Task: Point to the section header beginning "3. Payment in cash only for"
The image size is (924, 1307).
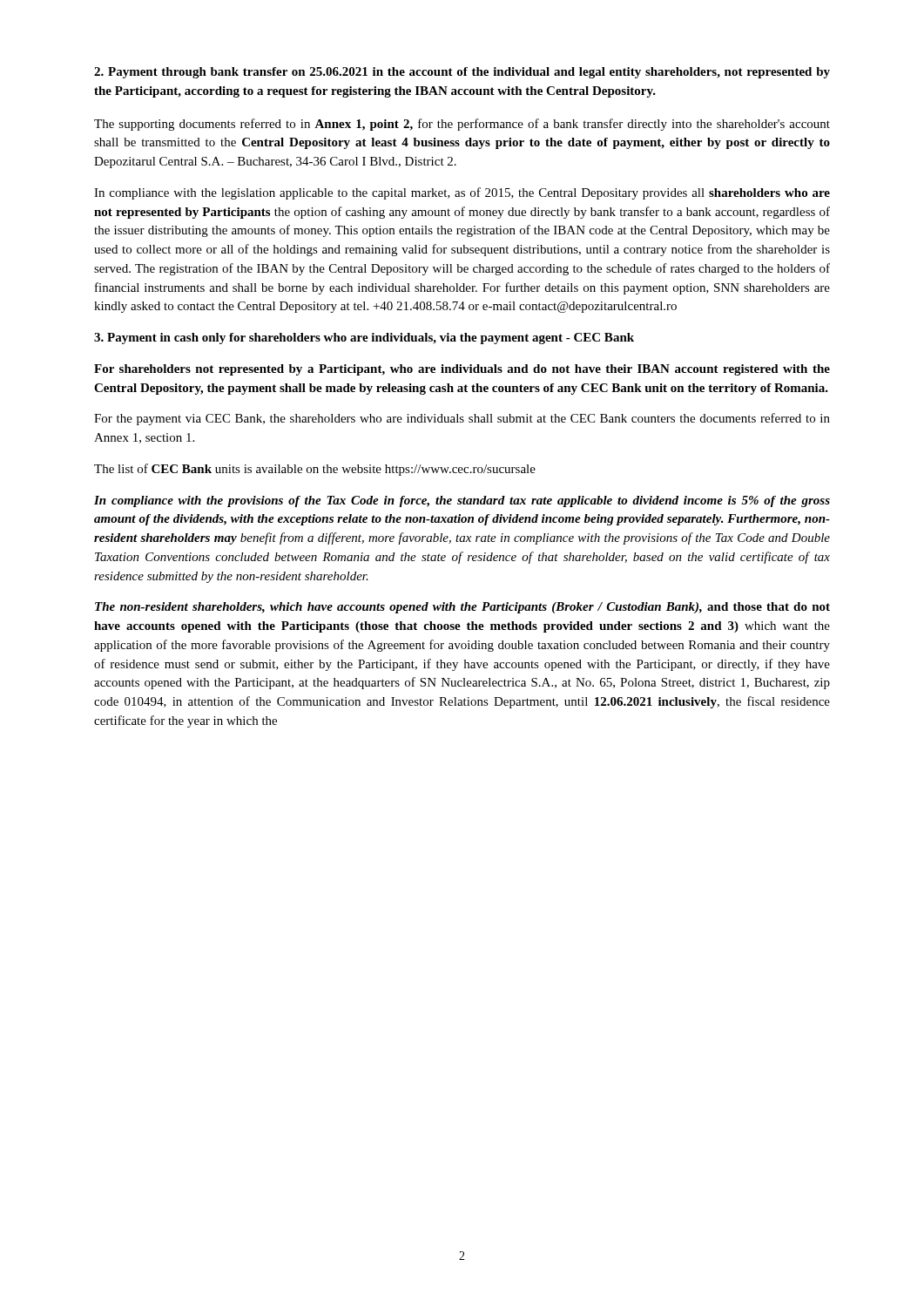Action: (x=364, y=337)
